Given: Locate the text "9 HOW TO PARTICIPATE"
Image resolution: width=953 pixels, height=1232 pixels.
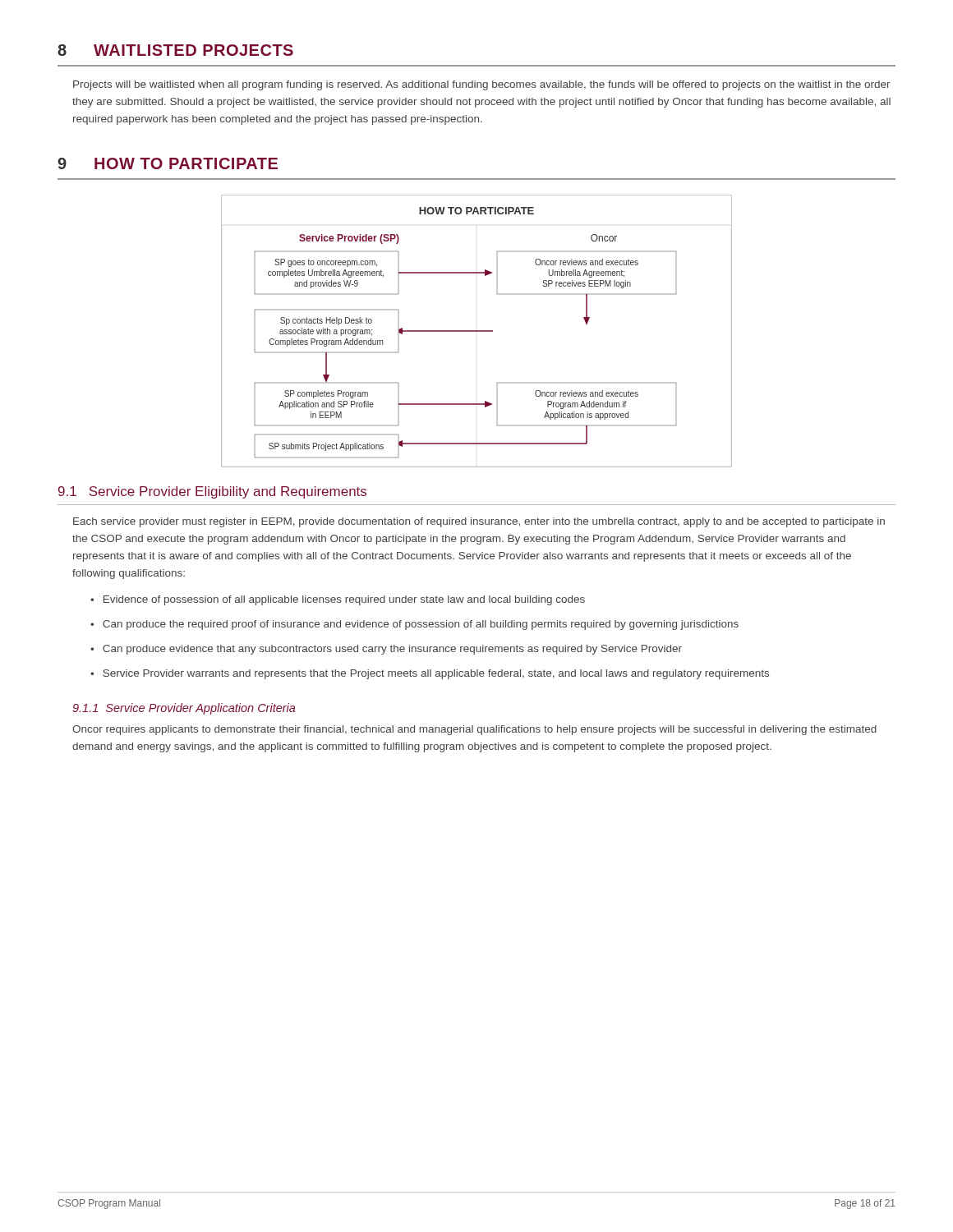Looking at the screenshot, I should click(168, 164).
